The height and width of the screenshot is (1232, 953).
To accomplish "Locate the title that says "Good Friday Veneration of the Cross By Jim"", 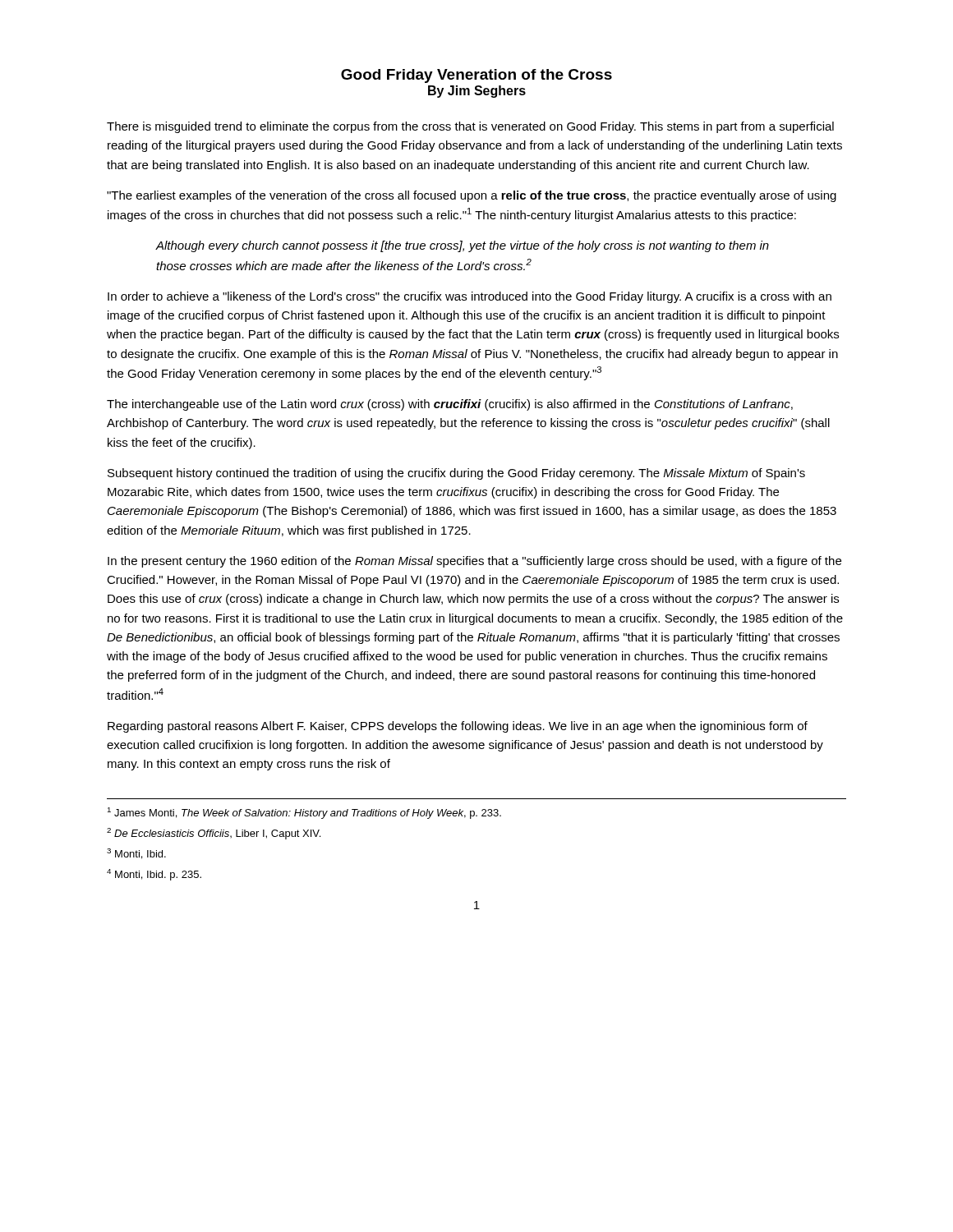I will (x=476, y=82).
